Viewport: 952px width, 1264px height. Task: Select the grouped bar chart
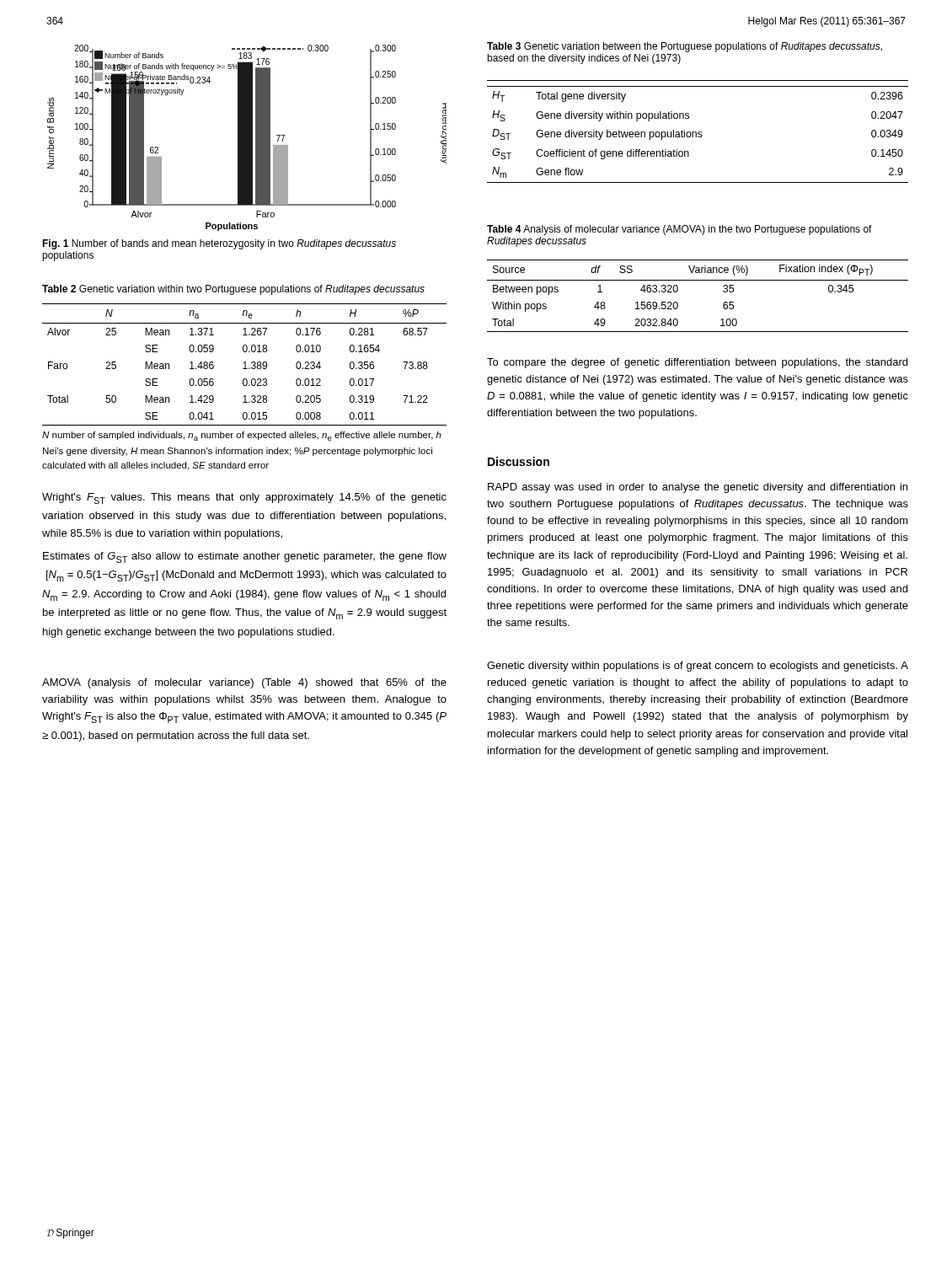coord(249,139)
